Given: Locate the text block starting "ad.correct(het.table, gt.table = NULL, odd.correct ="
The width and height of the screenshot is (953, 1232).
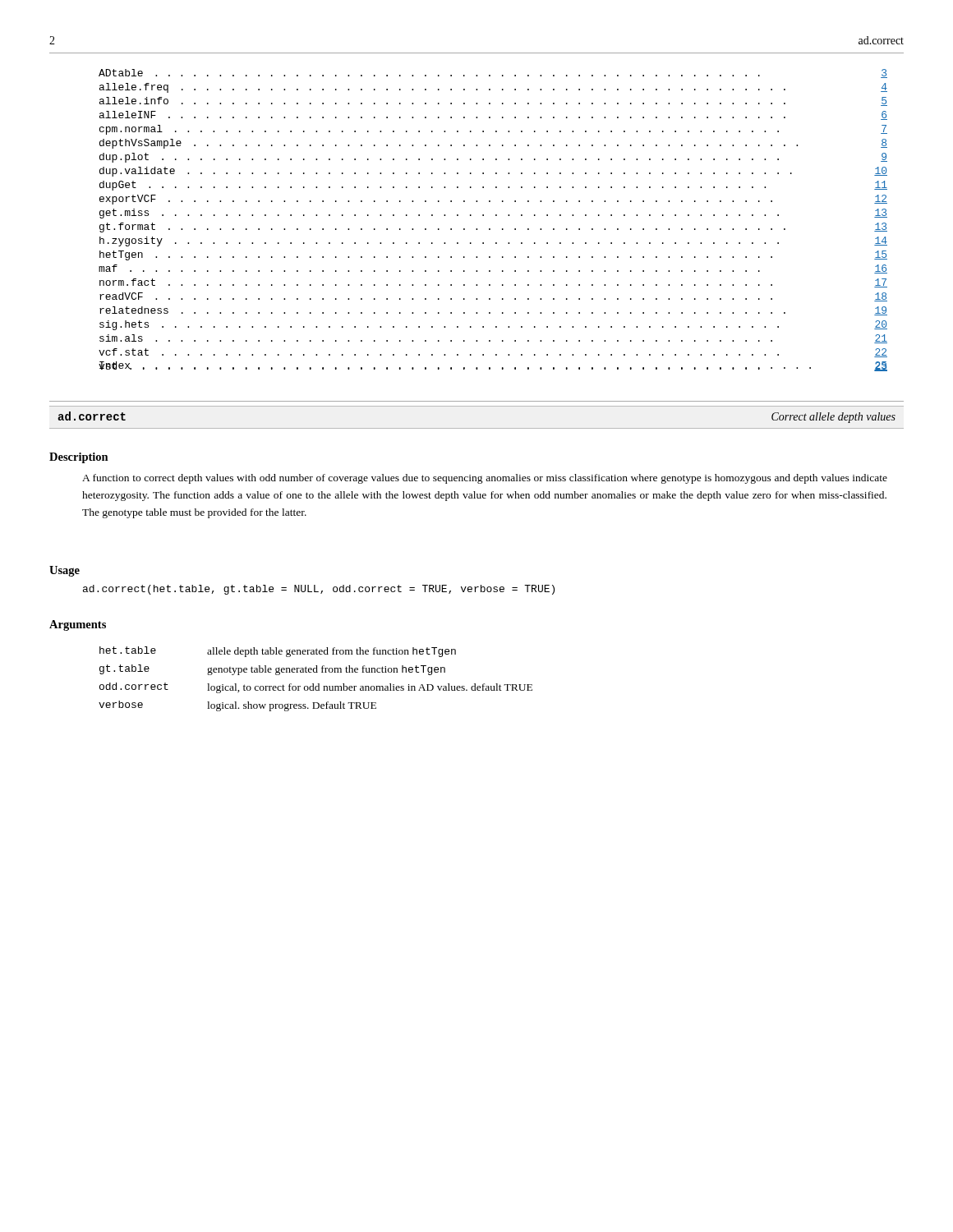Looking at the screenshot, I should point(319,589).
